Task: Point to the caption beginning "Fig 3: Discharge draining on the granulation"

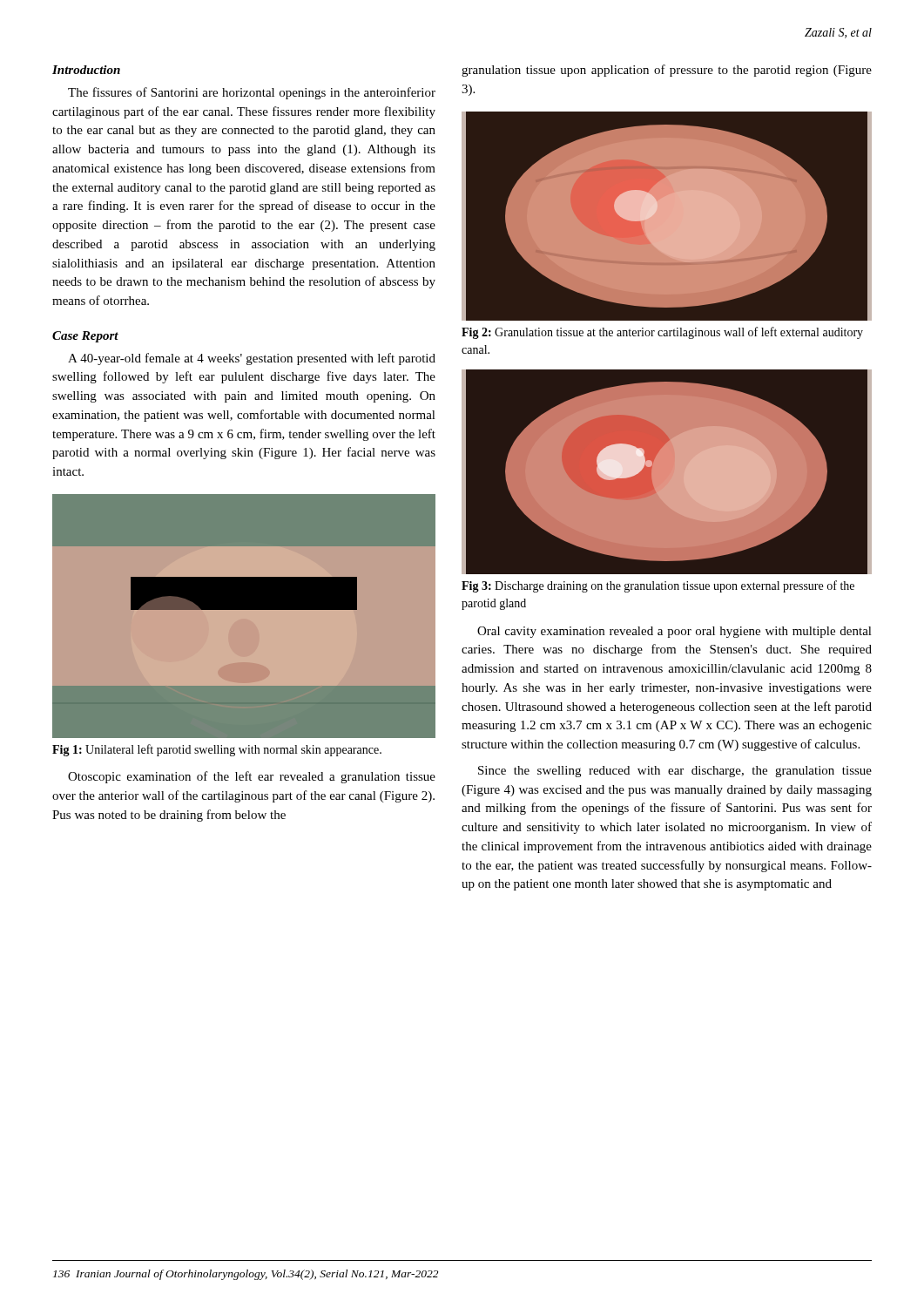Action: 658,595
